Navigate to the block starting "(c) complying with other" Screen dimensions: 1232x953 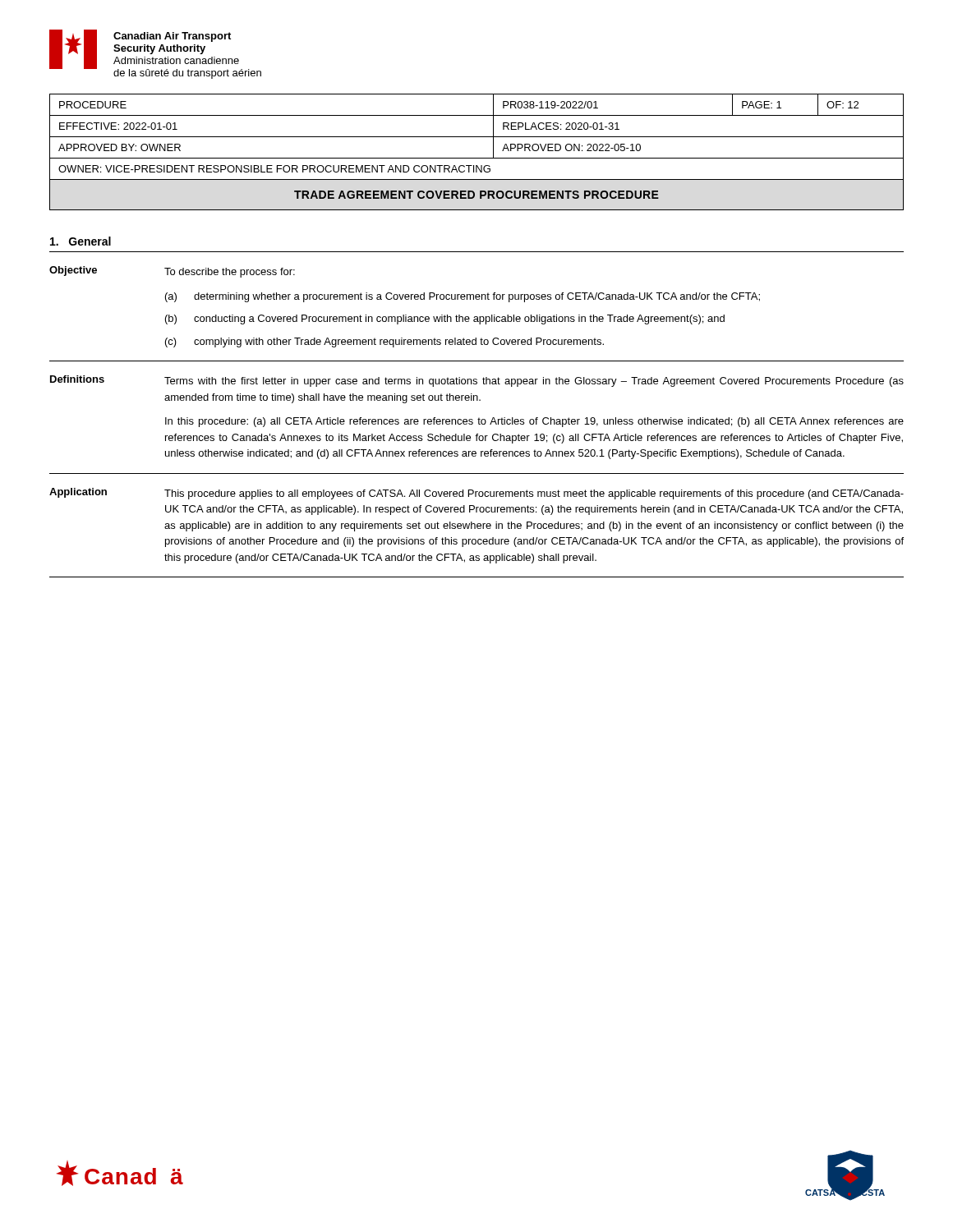(x=534, y=341)
